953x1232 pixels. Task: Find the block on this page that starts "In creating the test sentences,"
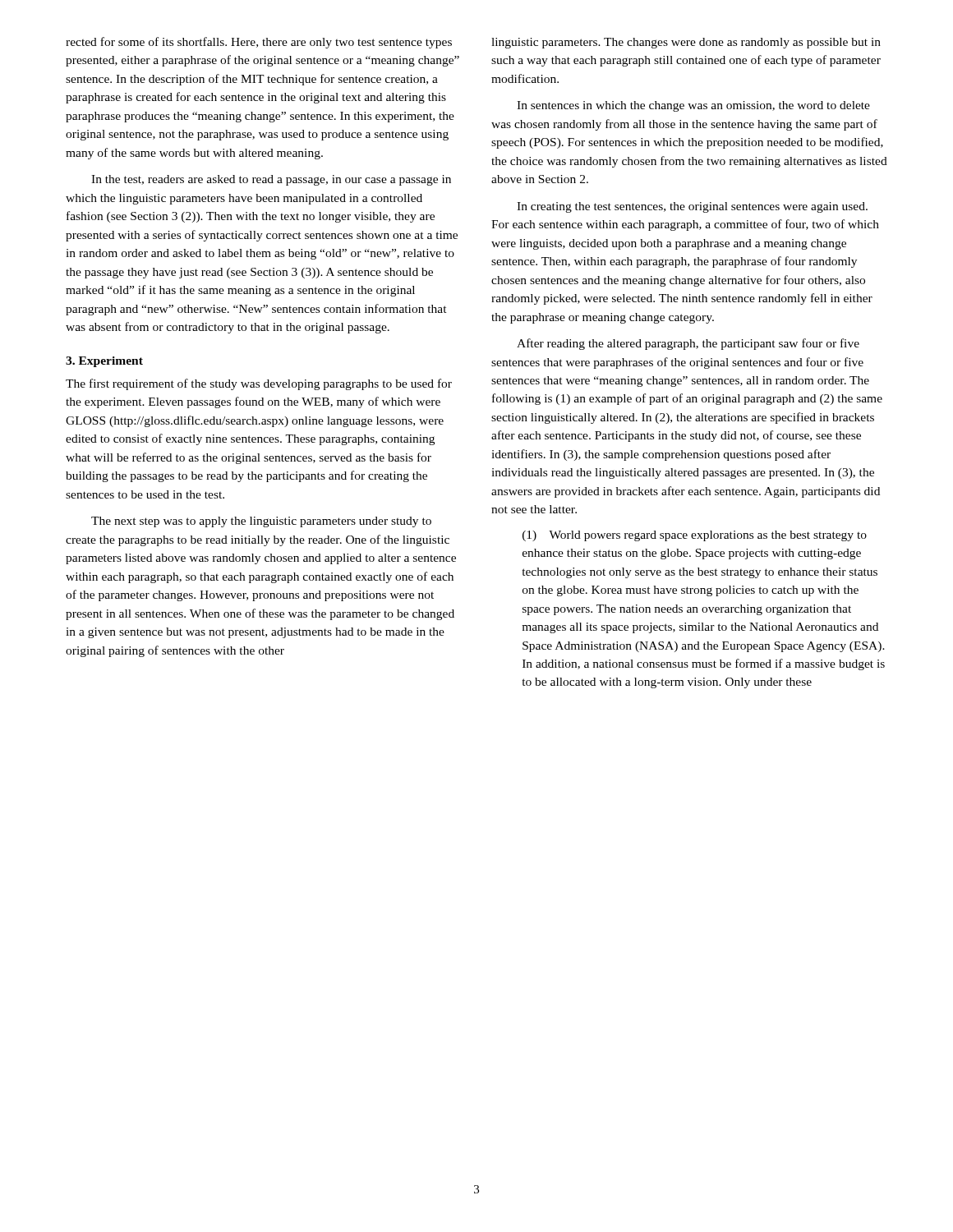click(x=689, y=261)
